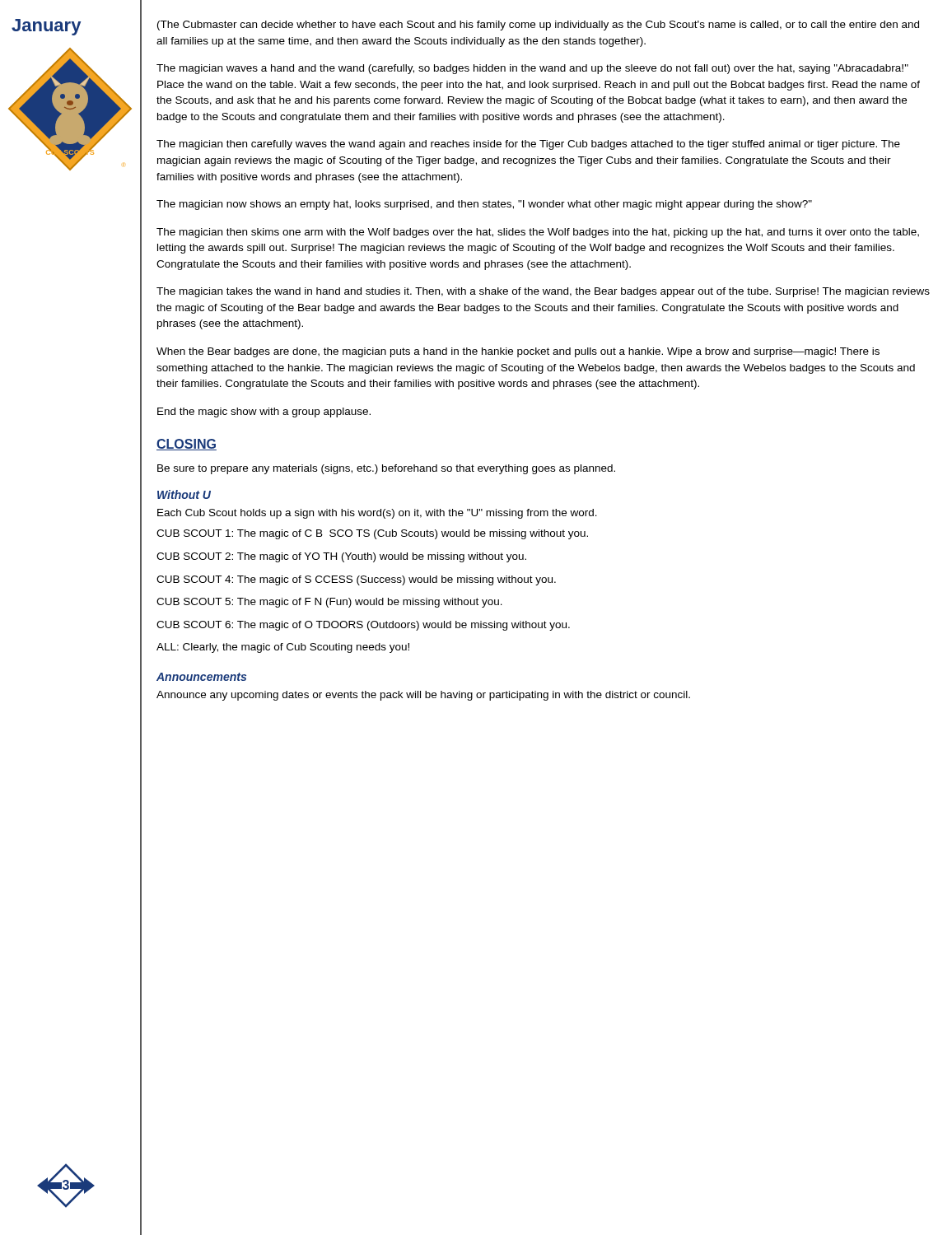
Task: Click the passage that begins "The magician takes the wand"
Action: tap(543, 307)
